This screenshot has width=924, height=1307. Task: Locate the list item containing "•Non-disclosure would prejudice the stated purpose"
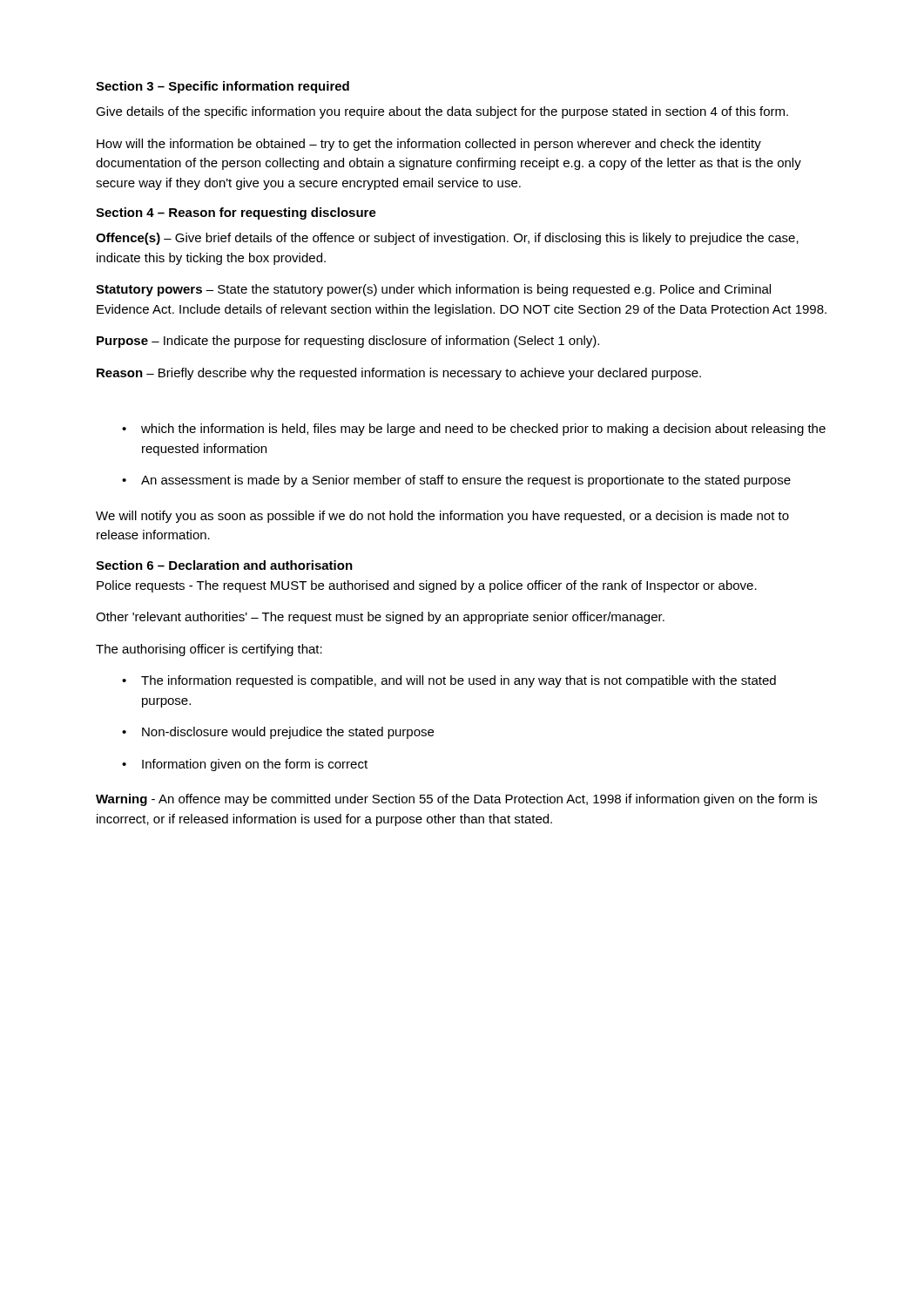(278, 732)
